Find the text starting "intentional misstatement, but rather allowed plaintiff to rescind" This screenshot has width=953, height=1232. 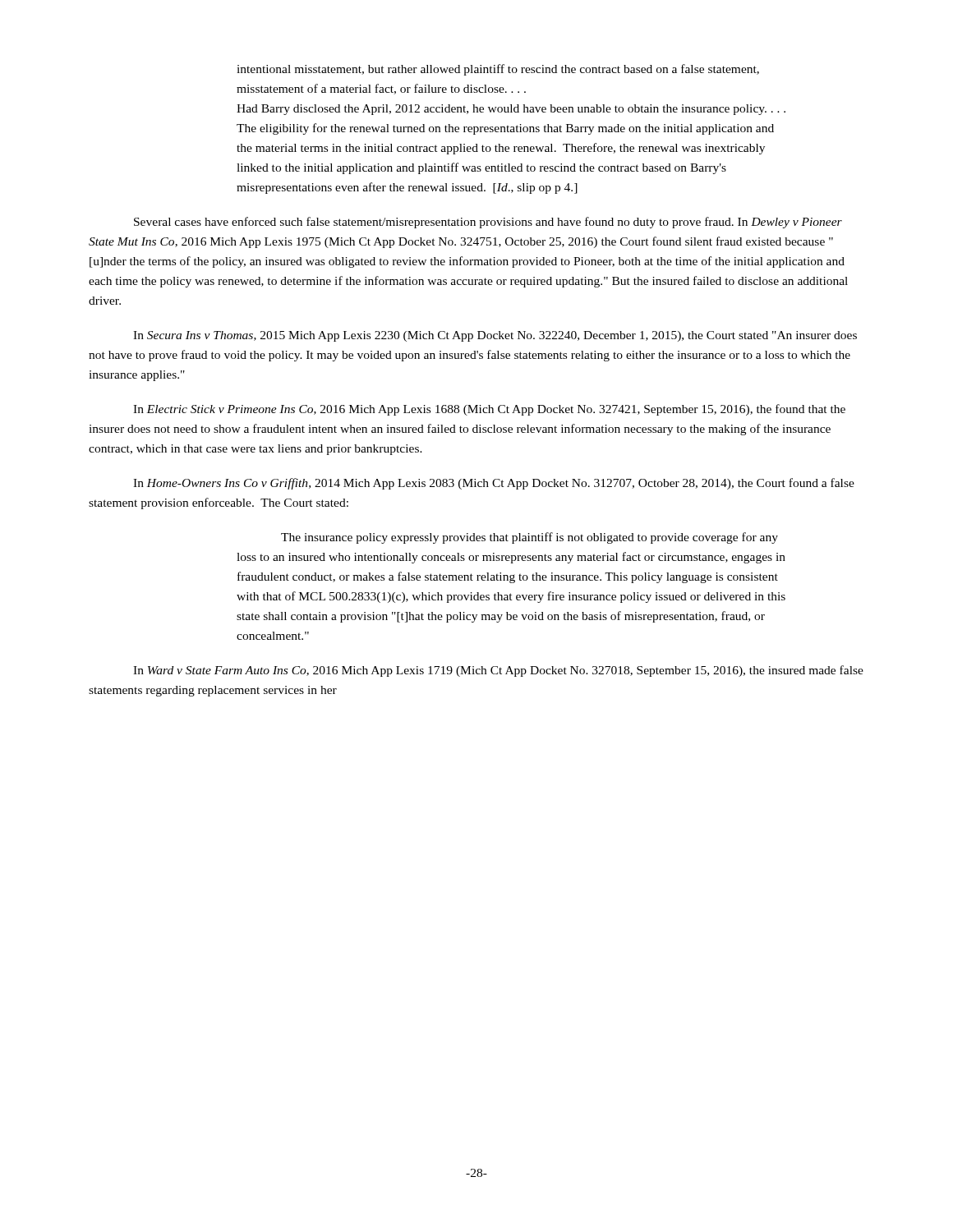(x=512, y=128)
